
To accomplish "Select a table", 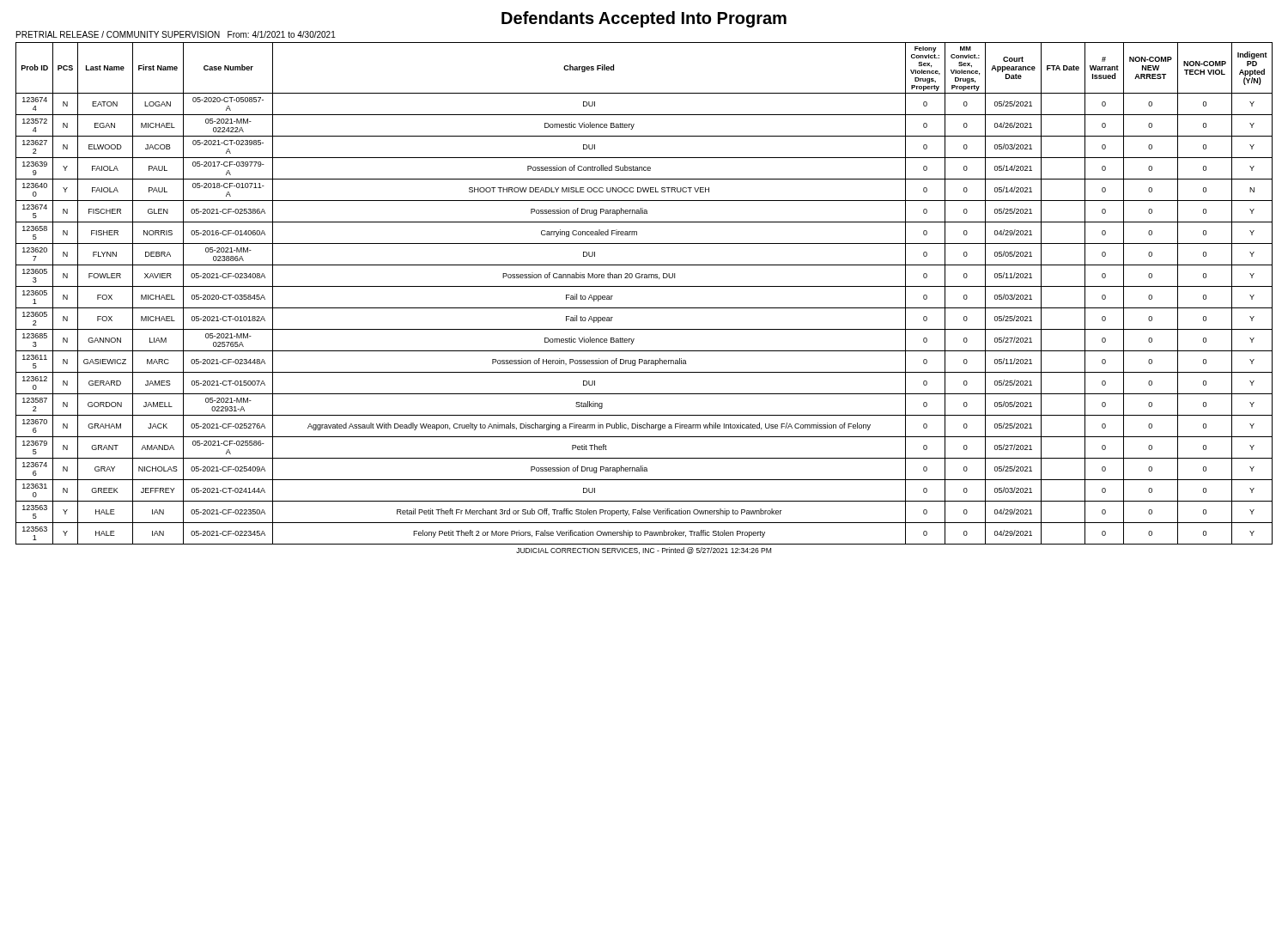I will [x=644, y=293].
